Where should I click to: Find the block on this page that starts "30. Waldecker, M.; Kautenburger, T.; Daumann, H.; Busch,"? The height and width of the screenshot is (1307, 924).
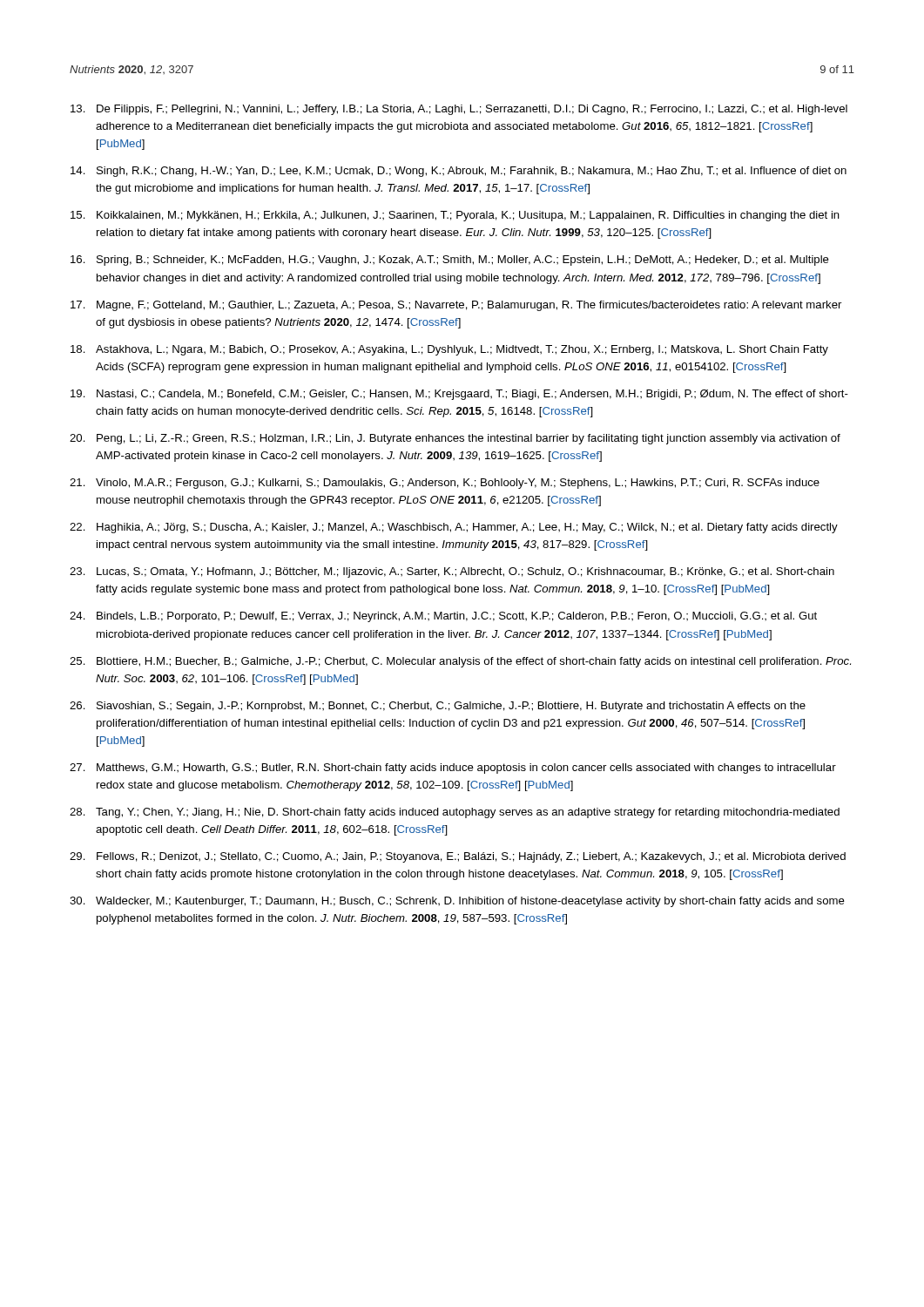pos(462,910)
